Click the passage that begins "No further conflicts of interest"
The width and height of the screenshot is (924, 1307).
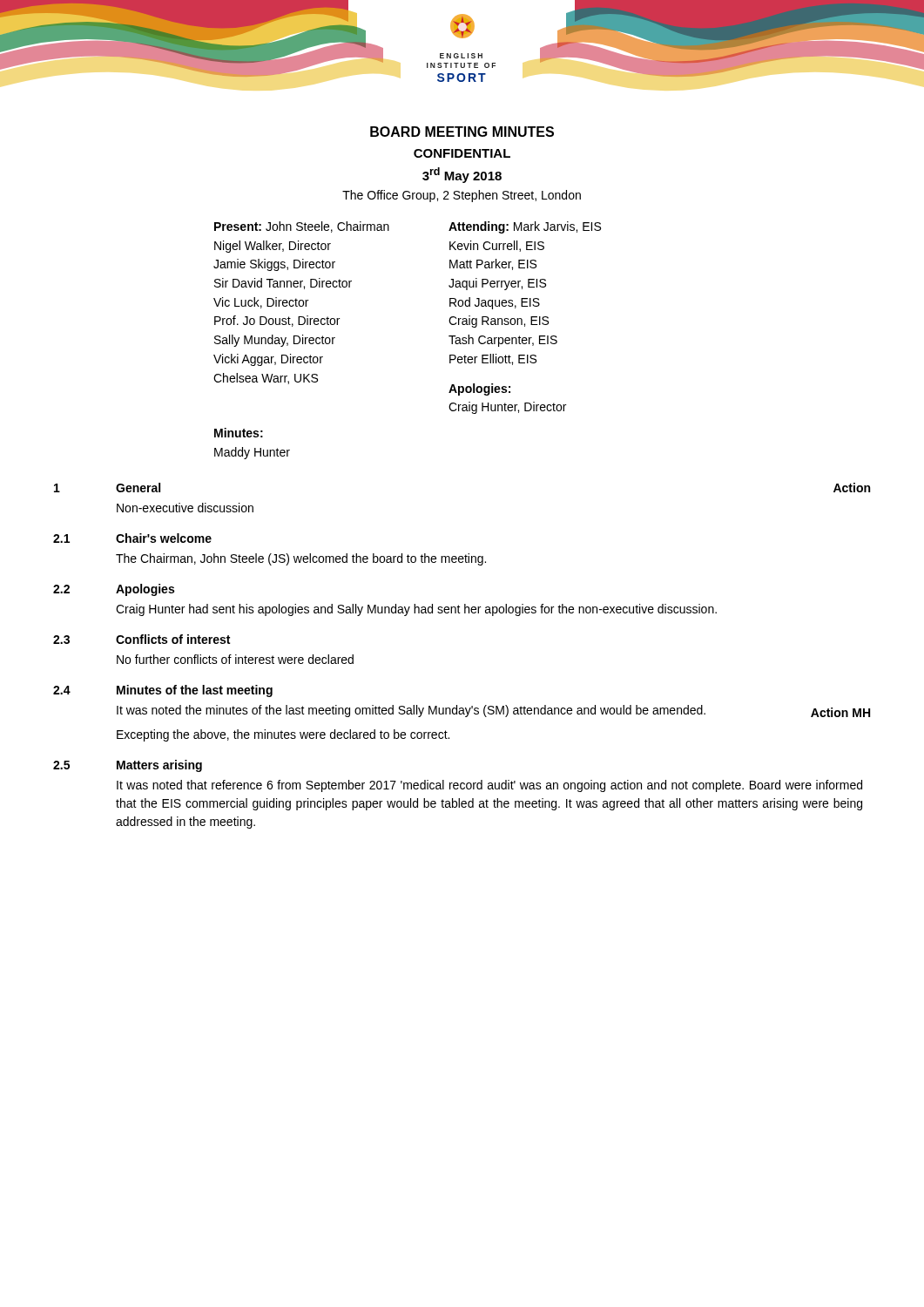click(235, 660)
